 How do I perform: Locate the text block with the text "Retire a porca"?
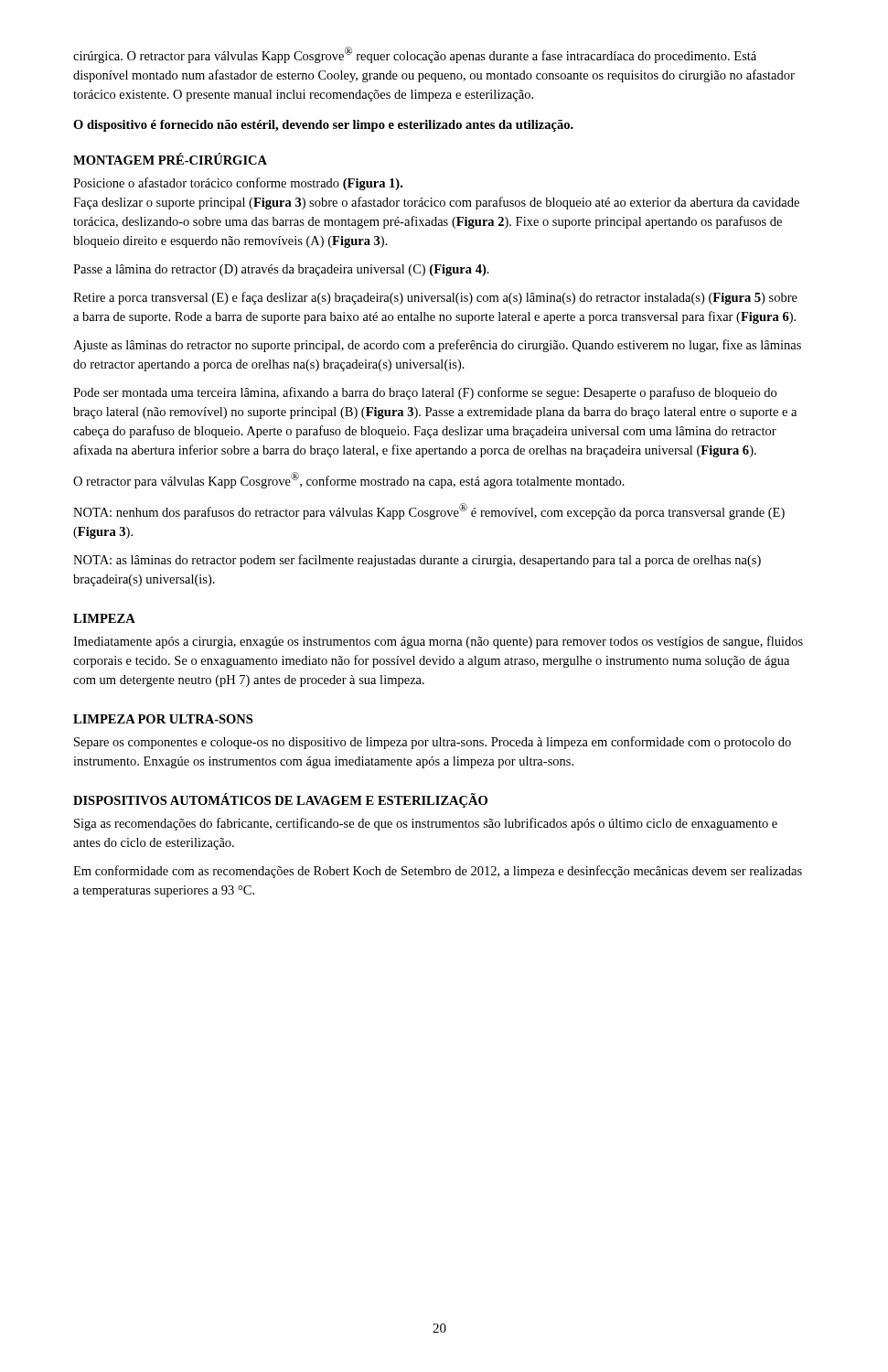[439, 307]
